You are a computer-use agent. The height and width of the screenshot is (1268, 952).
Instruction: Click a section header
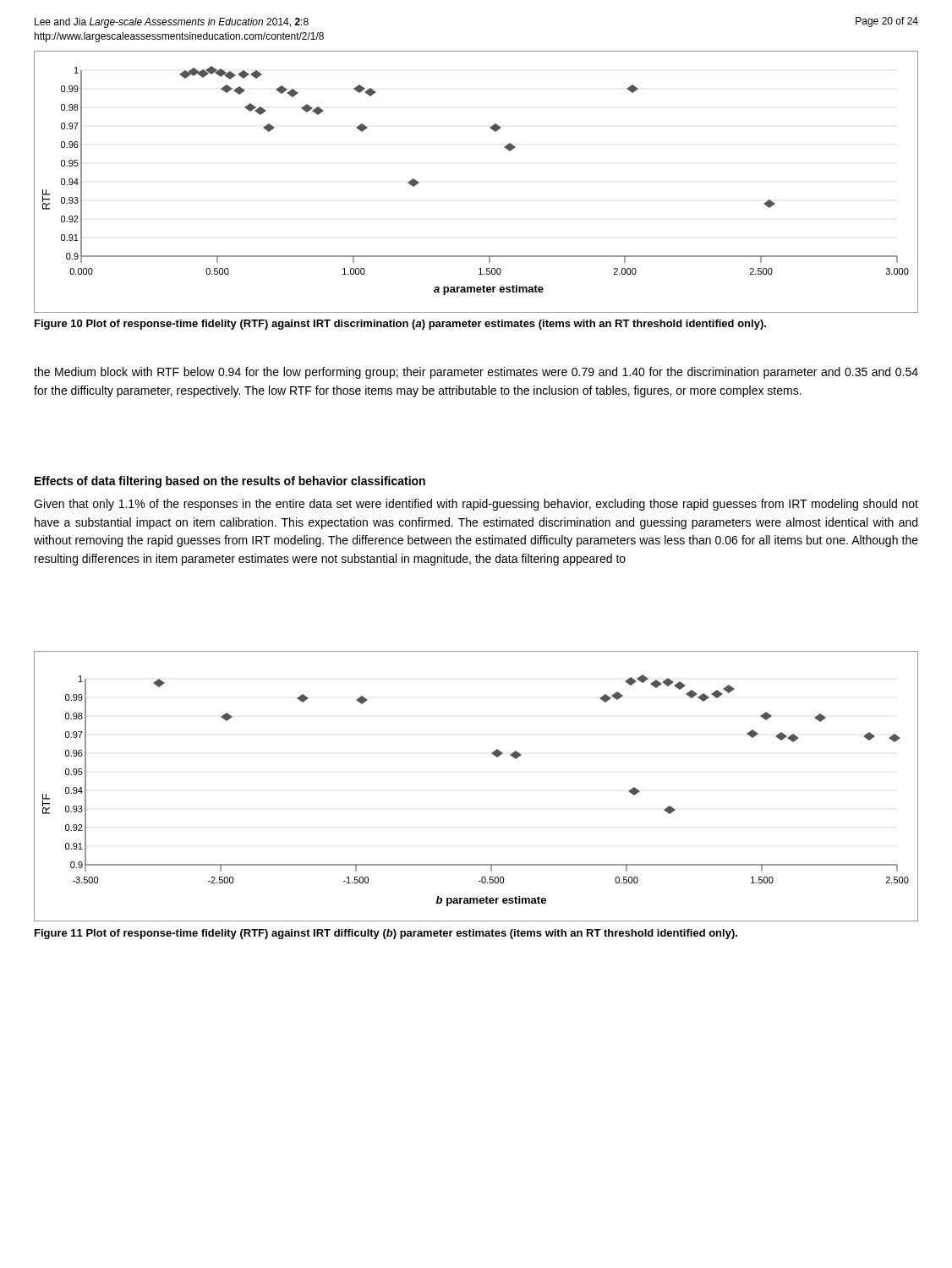[230, 481]
